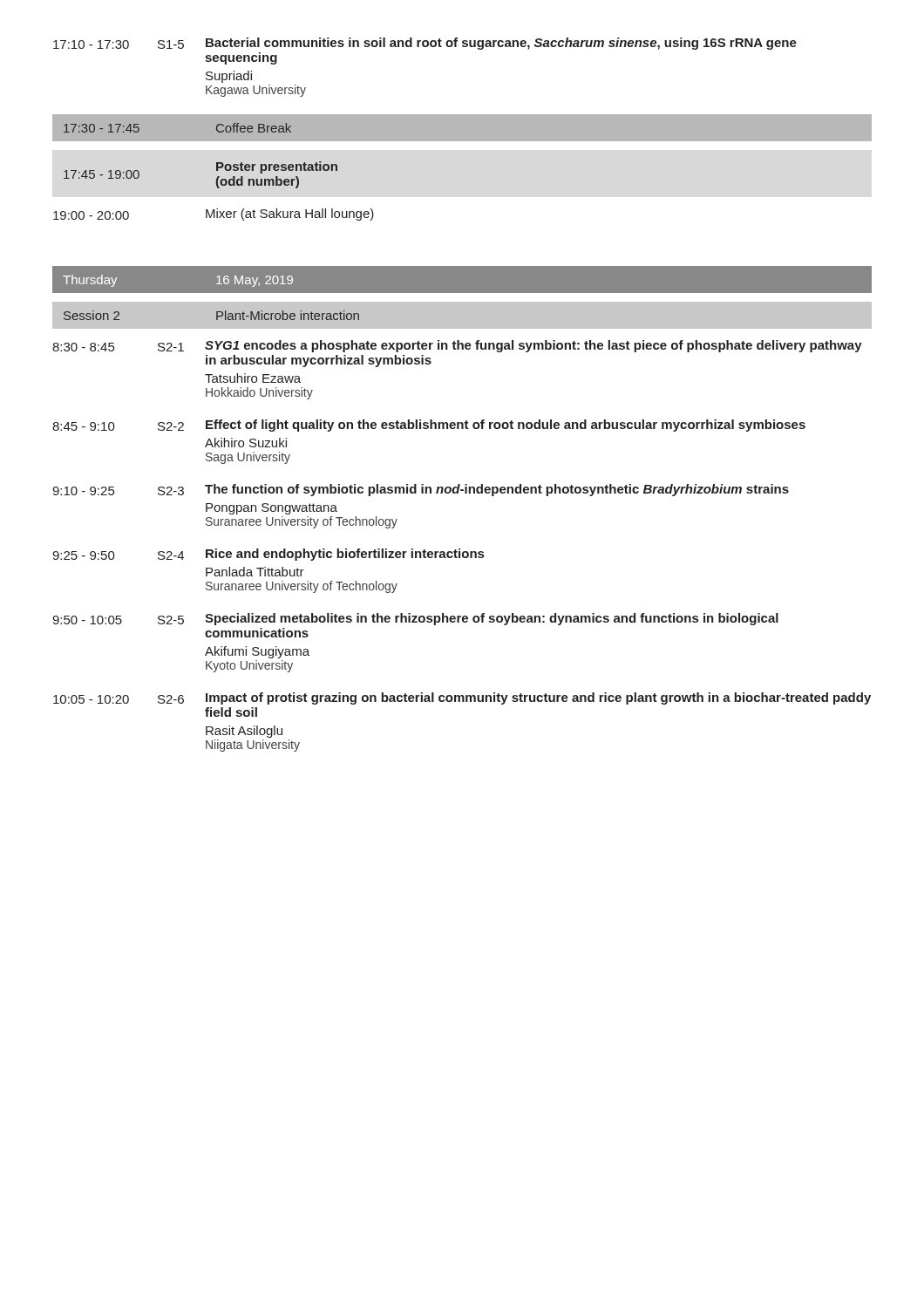This screenshot has width=924, height=1308.
Task: Locate the text starting "8:45 - 9:10 S2-2"
Action: click(x=462, y=440)
